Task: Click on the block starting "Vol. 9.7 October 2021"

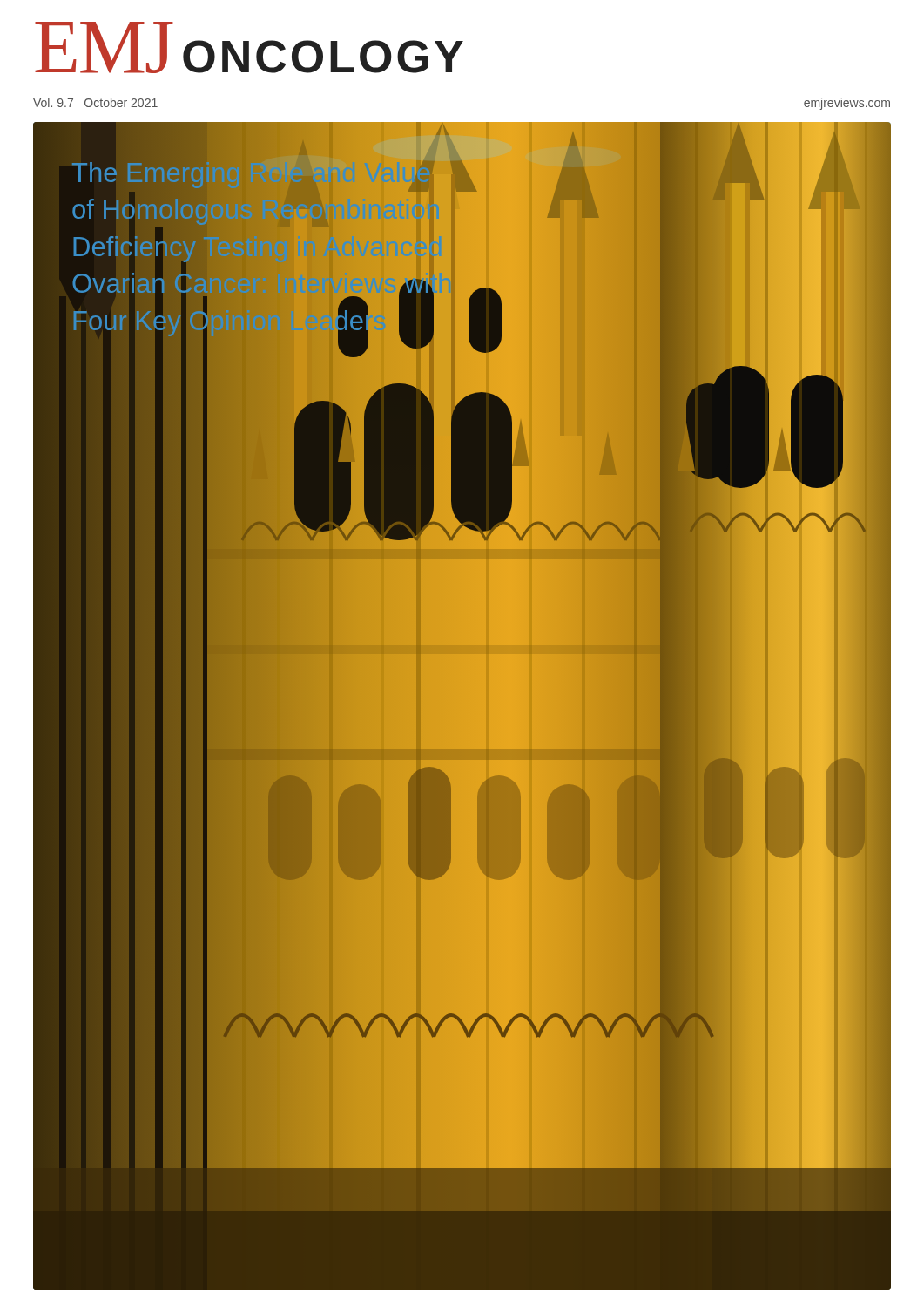Action: pos(95,103)
